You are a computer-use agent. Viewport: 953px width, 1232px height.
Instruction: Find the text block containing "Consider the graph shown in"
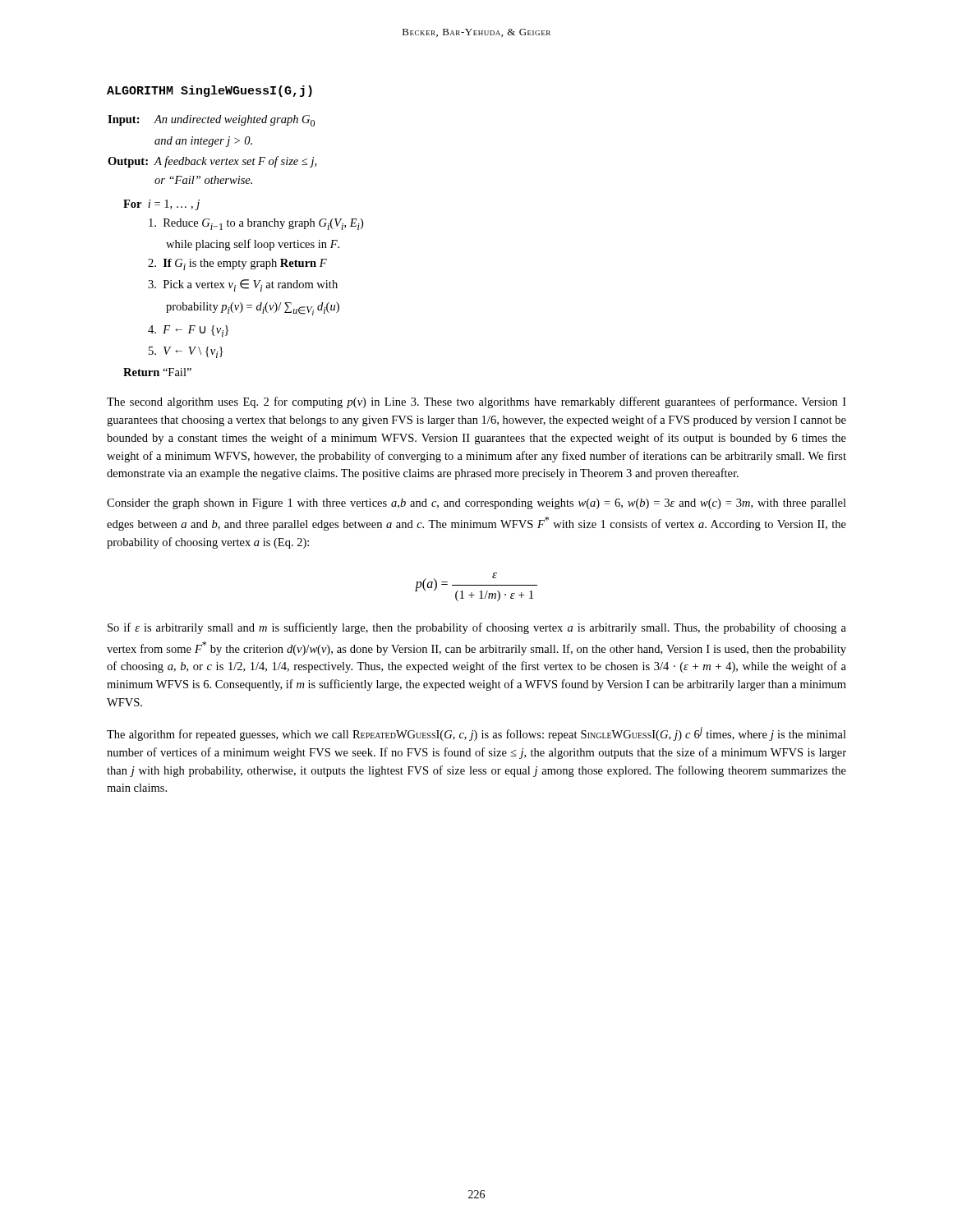click(x=476, y=522)
